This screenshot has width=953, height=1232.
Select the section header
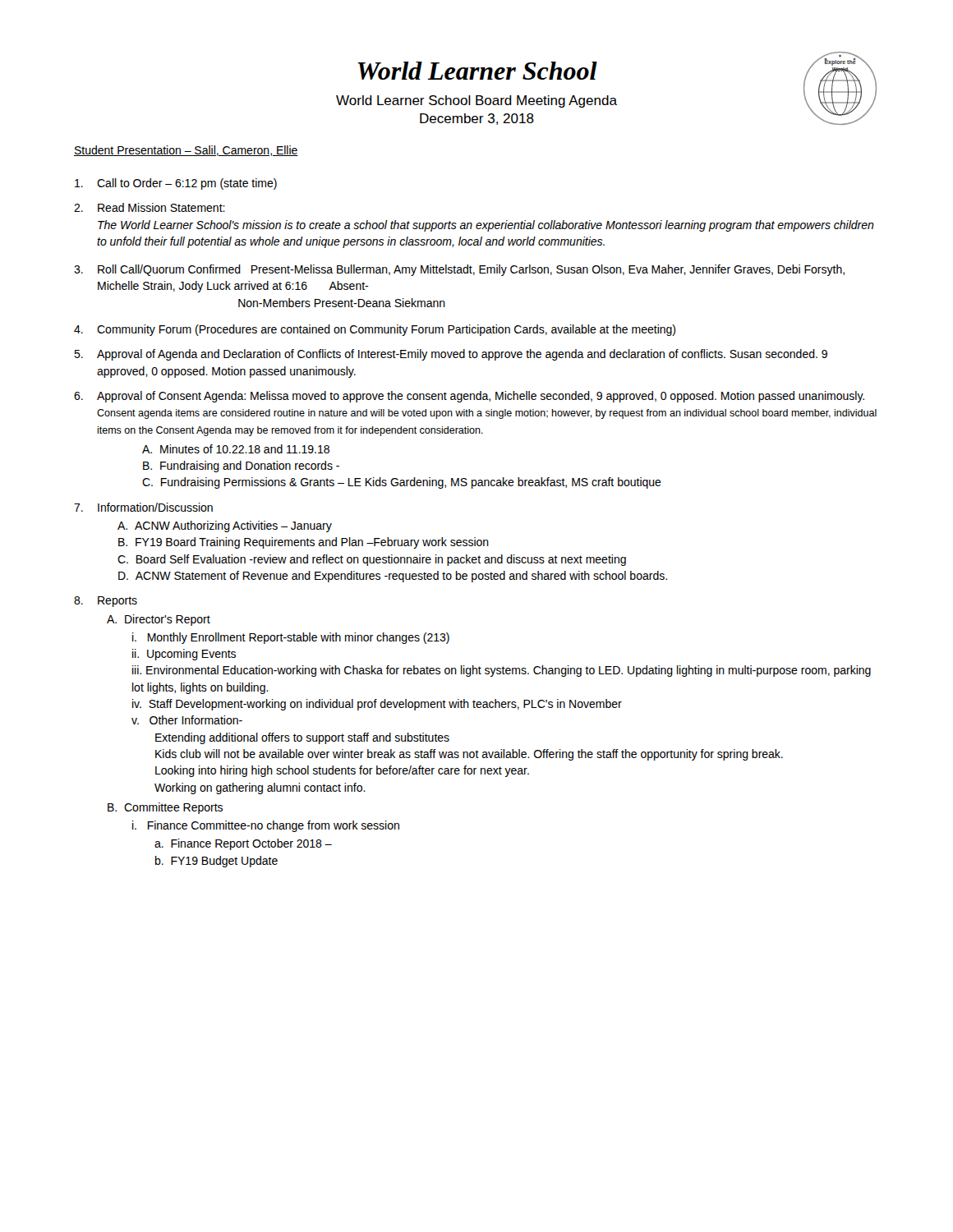point(476,101)
